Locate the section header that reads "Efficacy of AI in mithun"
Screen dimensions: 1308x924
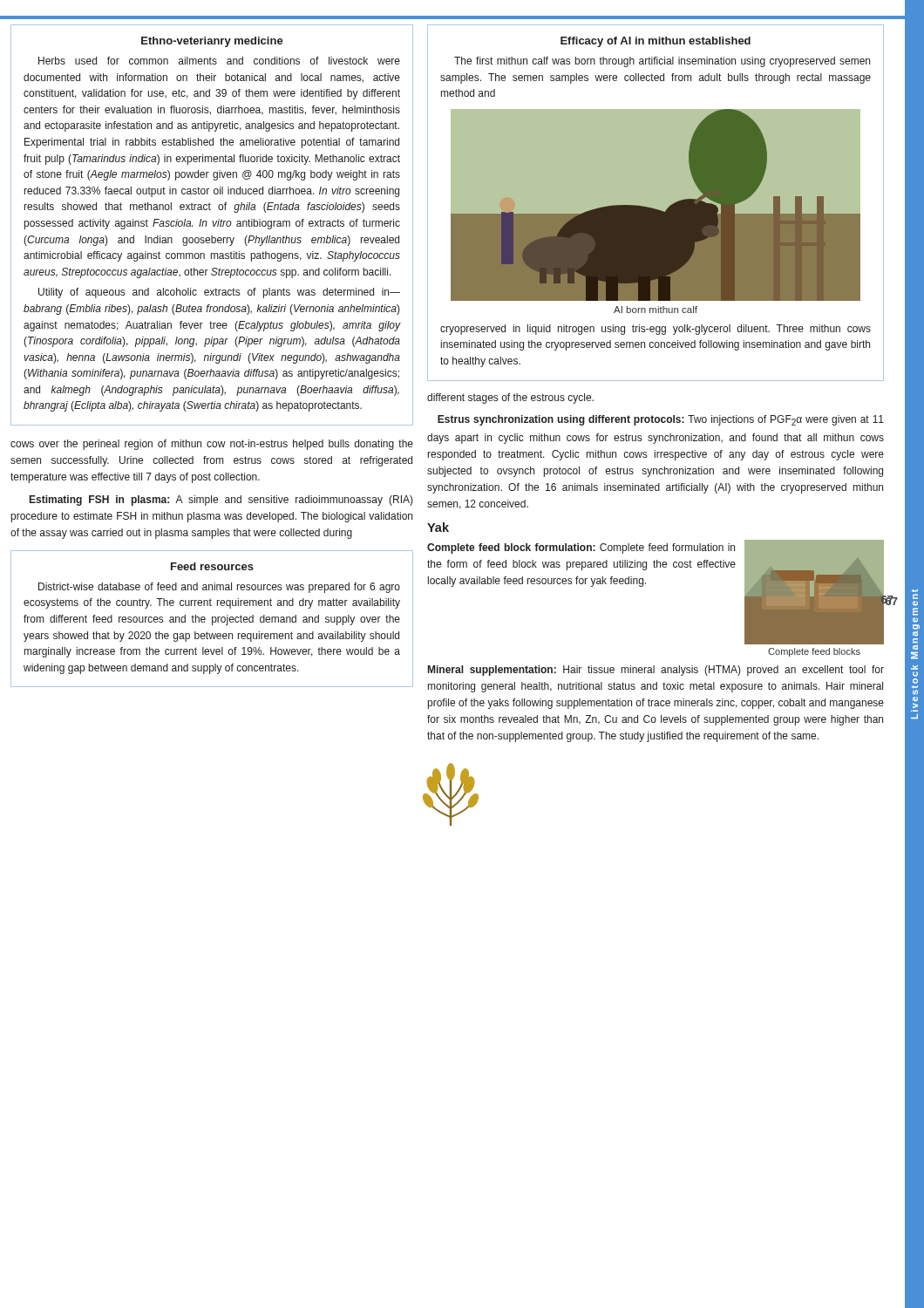point(656,202)
